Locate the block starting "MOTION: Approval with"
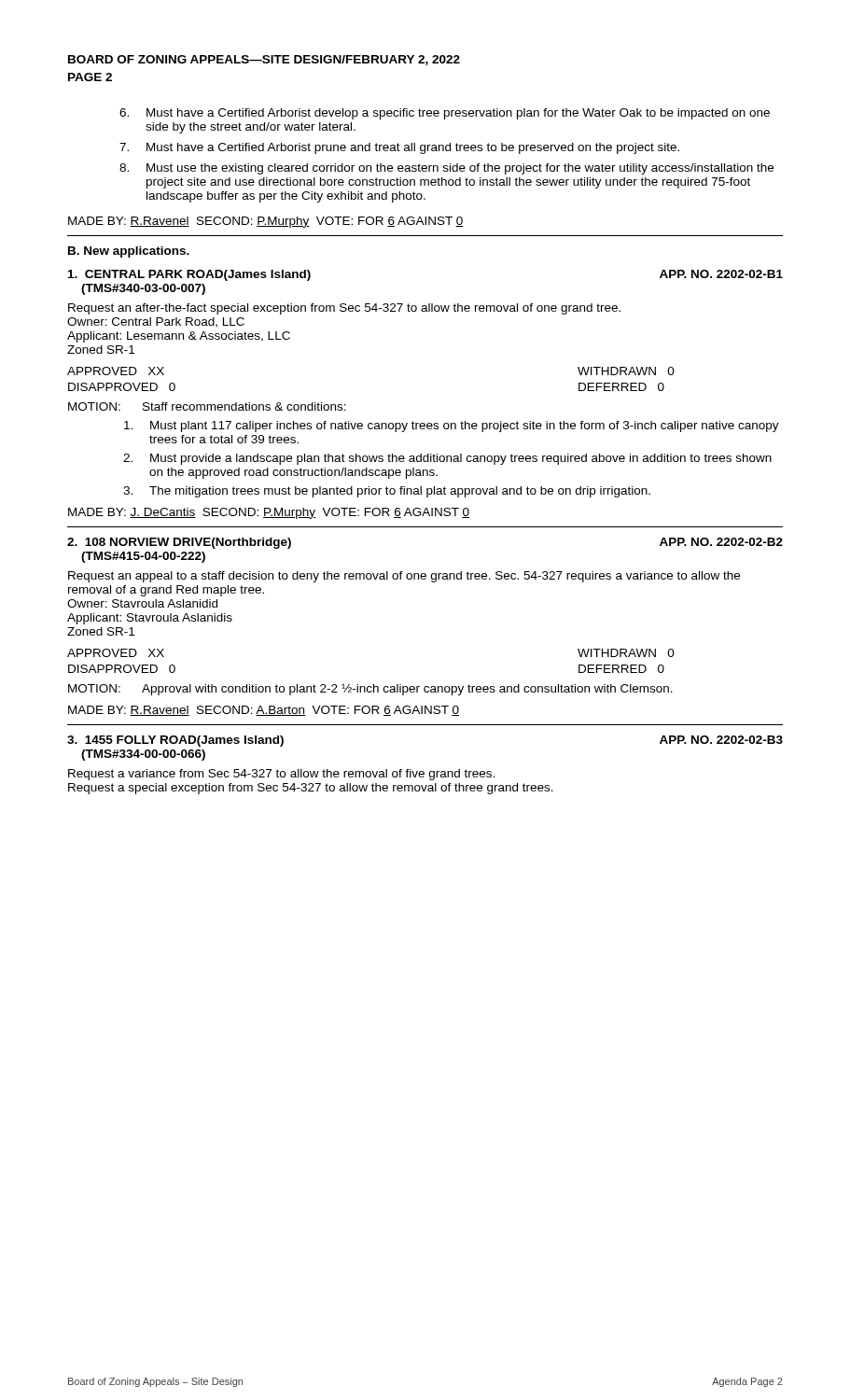850x1400 pixels. [425, 688]
